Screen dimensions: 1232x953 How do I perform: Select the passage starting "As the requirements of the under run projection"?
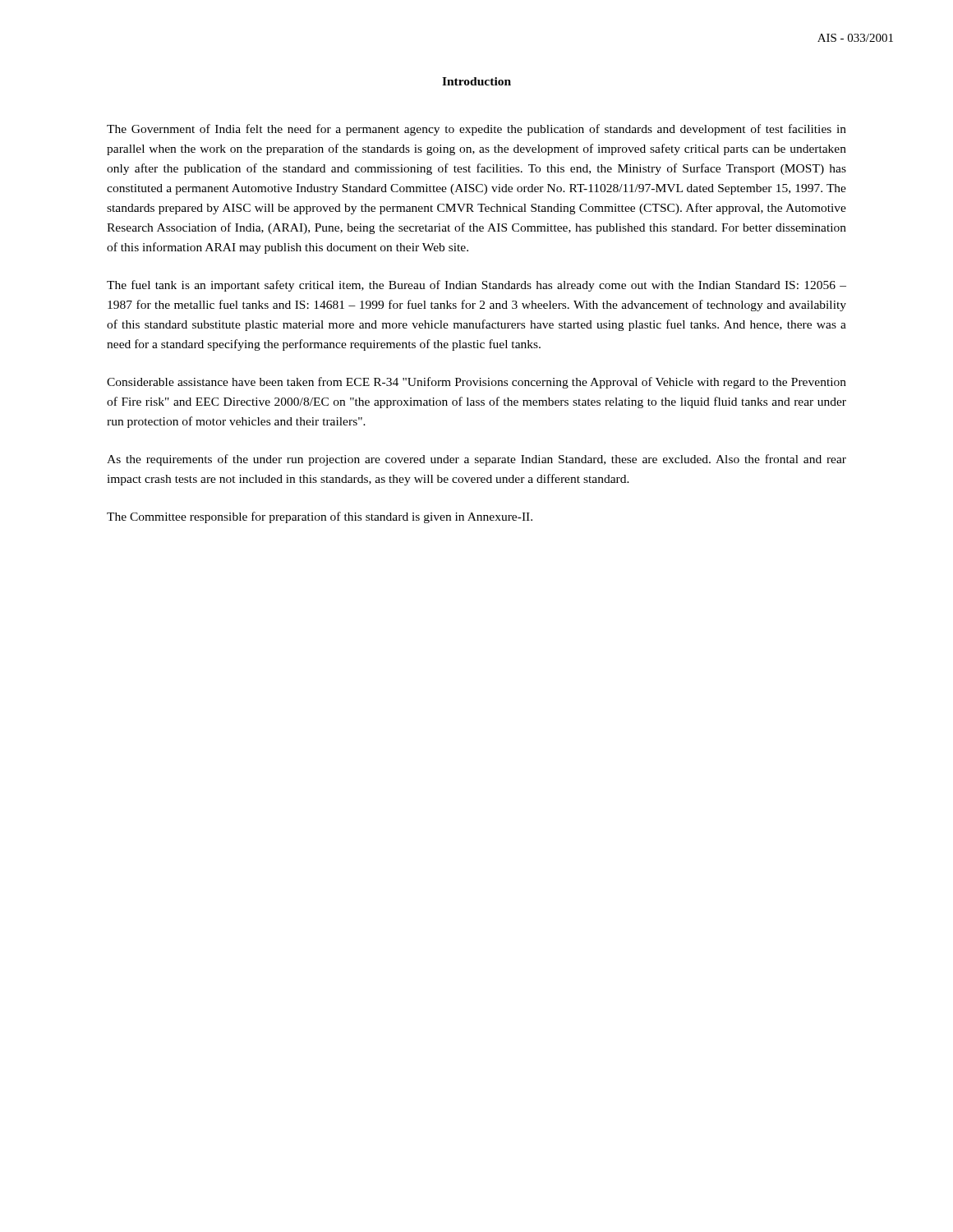[476, 469]
